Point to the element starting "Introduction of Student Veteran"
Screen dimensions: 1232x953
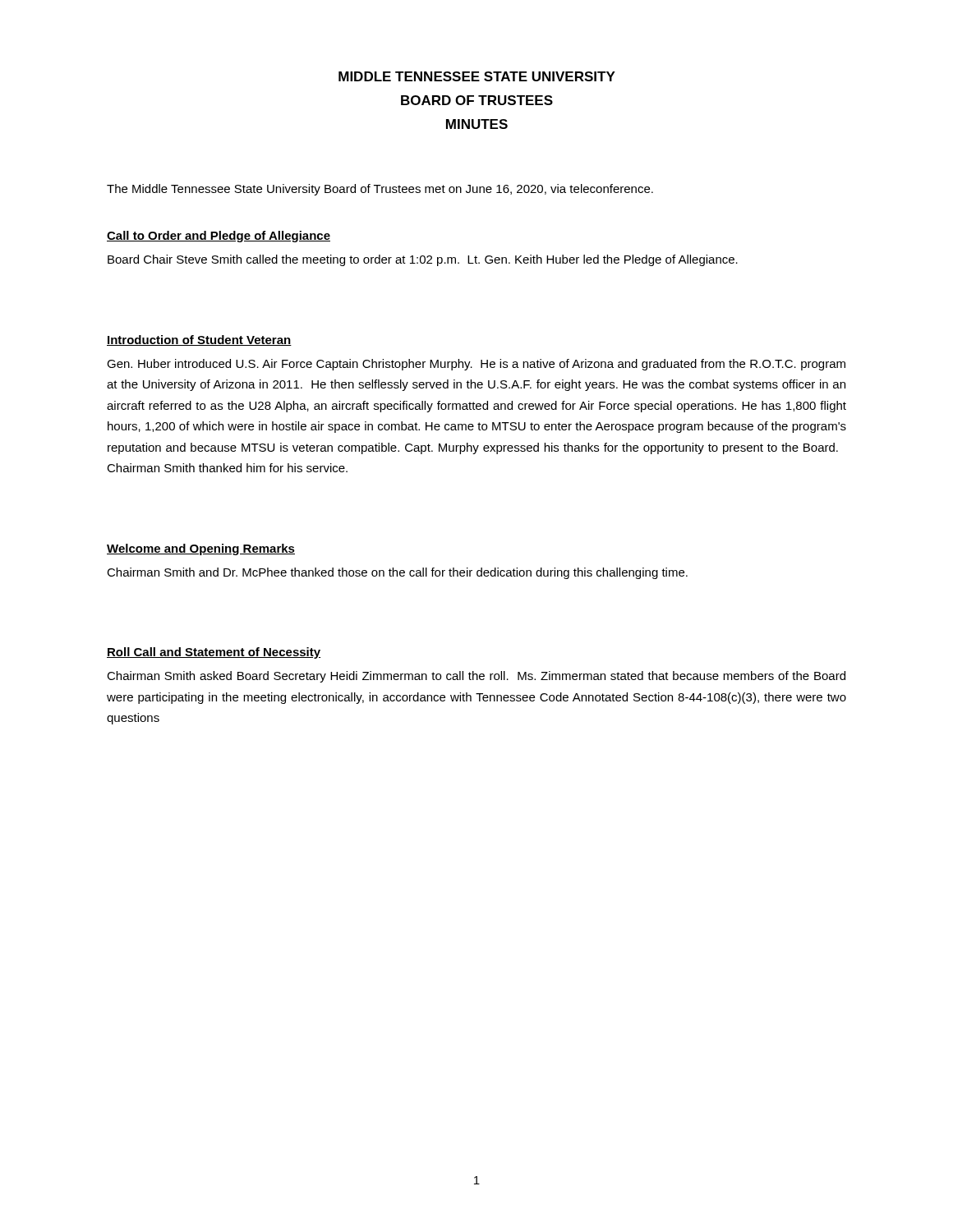tap(199, 339)
